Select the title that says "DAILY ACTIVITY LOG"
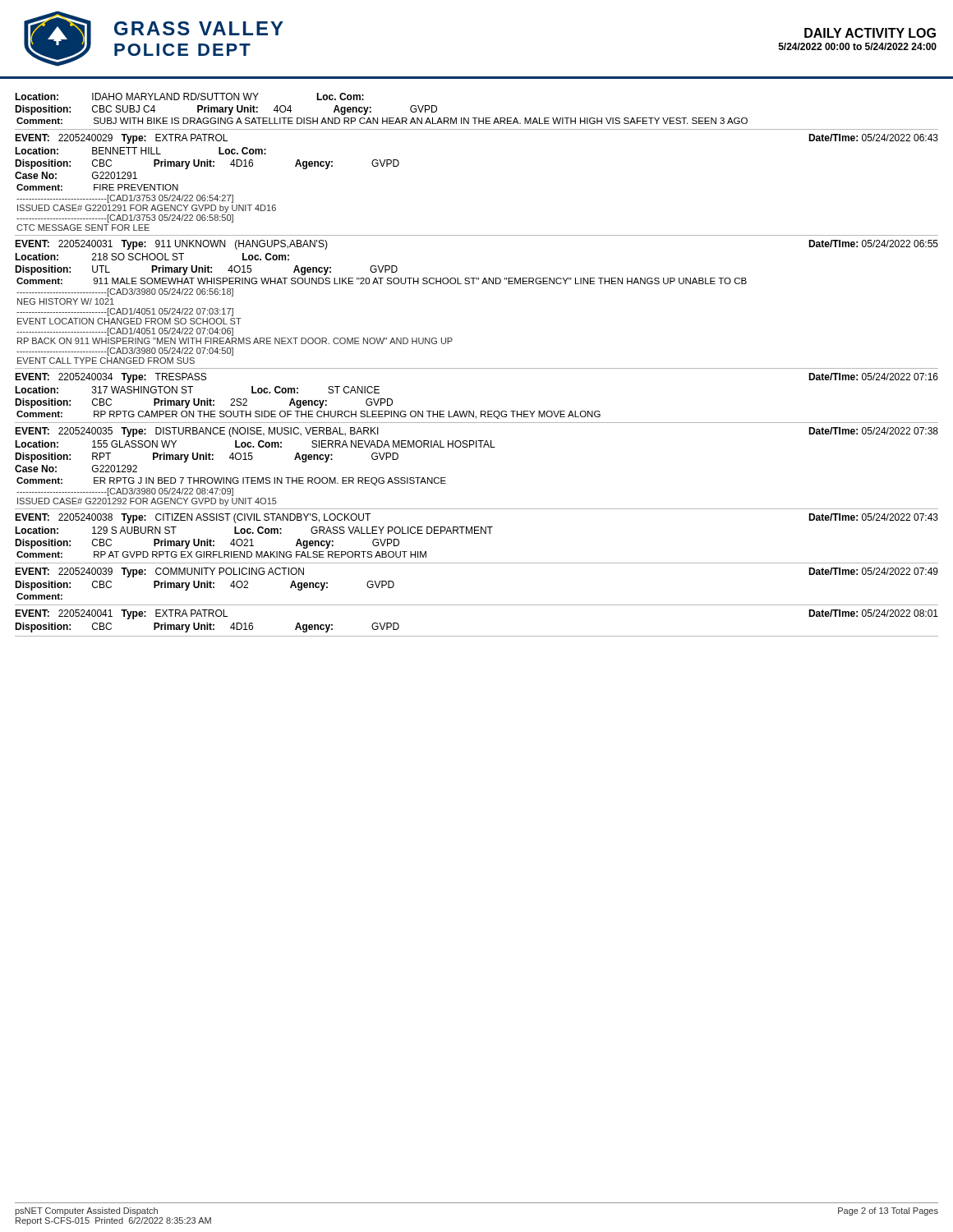The height and width of the screenshot is (1232, 953). [x=870, y=33]
